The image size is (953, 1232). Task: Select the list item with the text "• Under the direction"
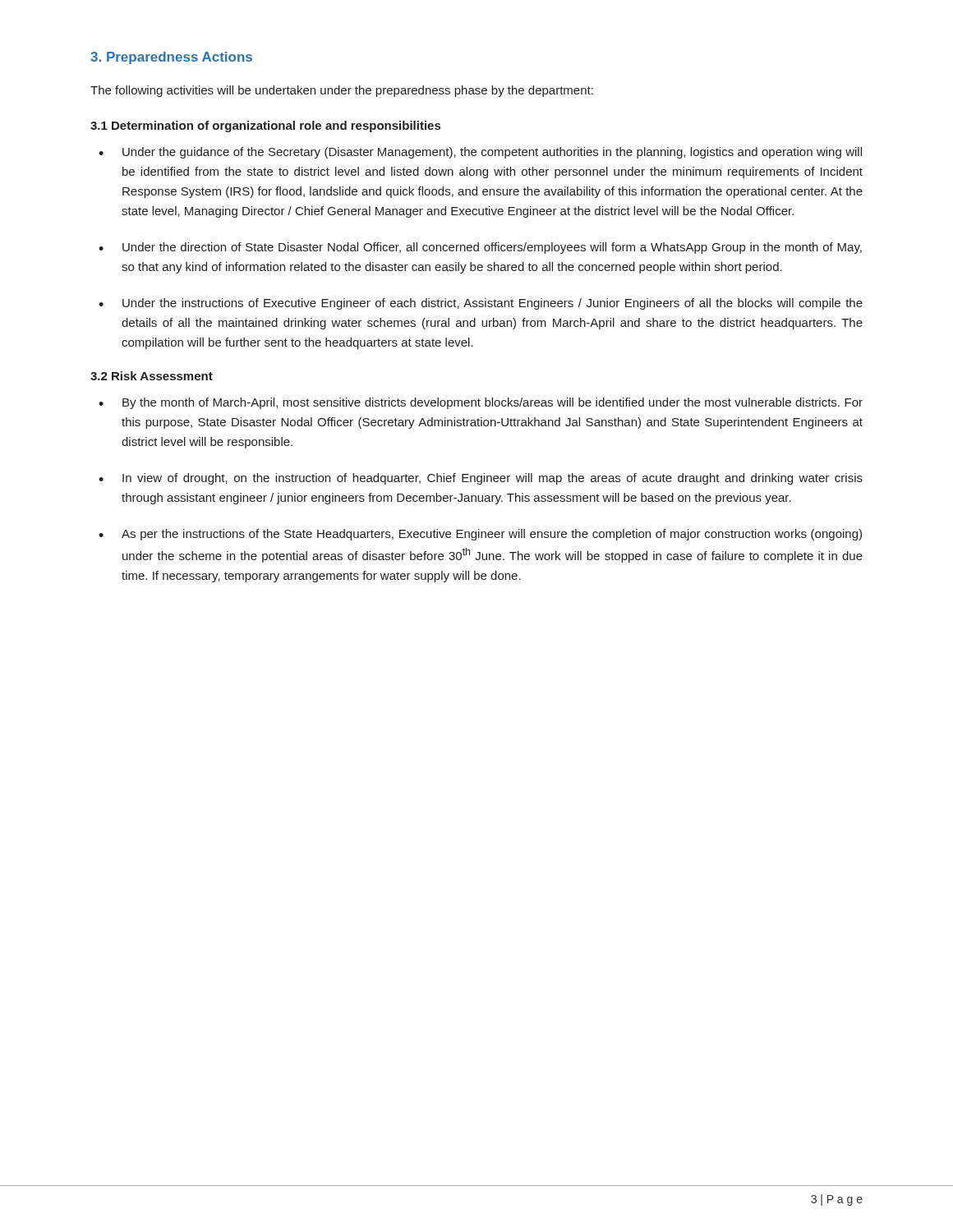[x=481, y=257]
